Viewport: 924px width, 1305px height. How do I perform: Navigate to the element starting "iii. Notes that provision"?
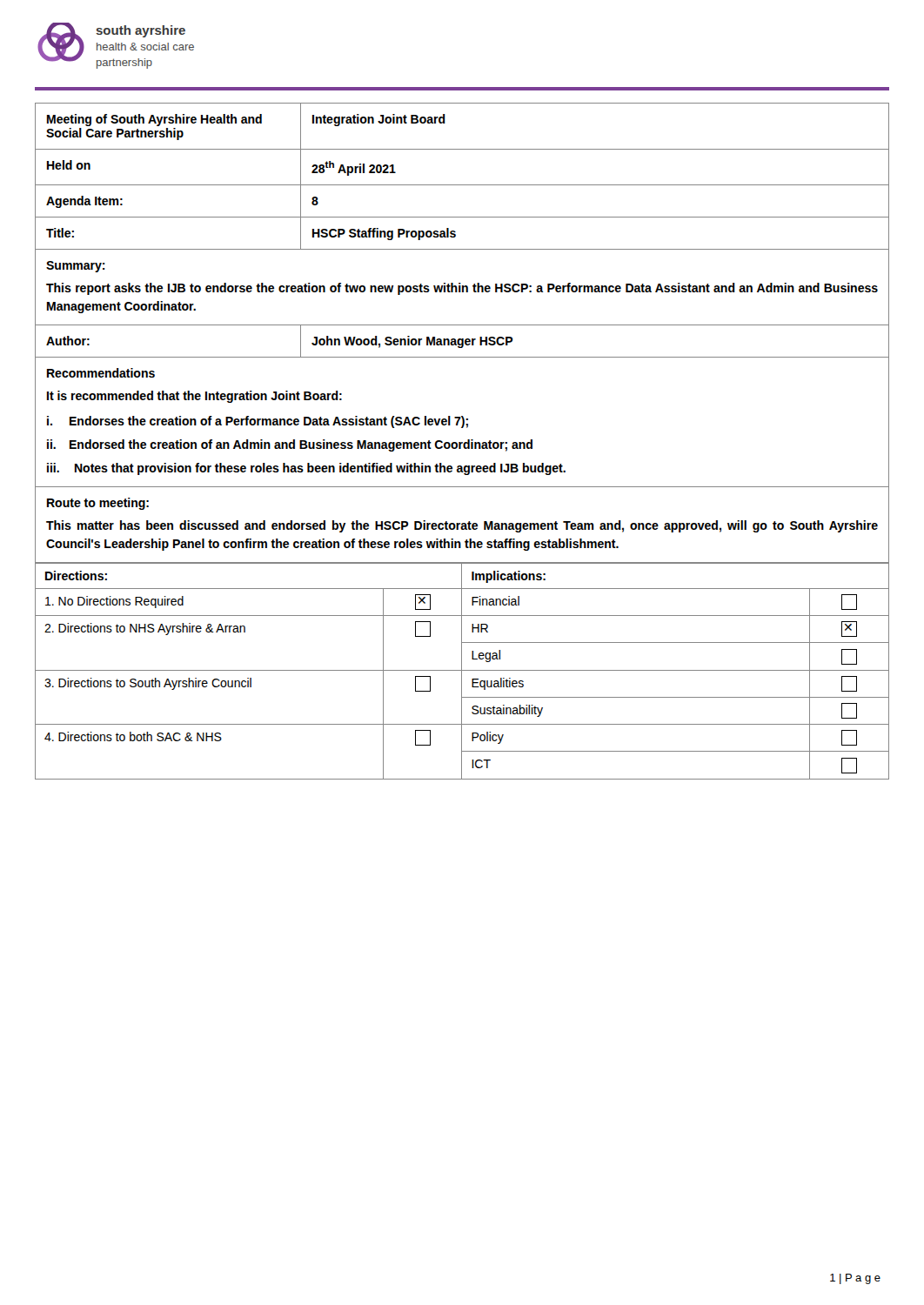[306, 468]
